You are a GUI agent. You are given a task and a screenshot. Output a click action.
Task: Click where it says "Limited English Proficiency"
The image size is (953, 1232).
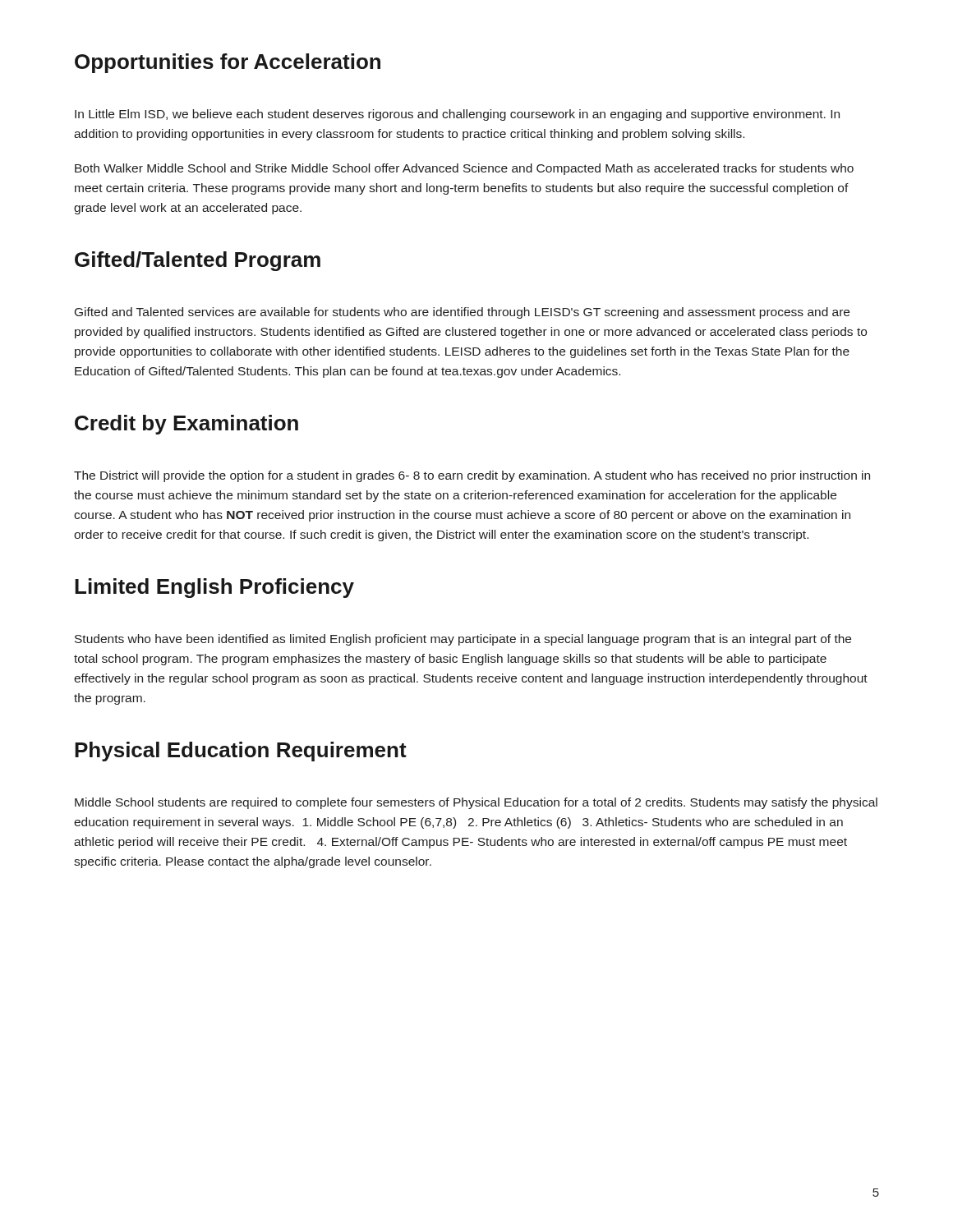click(x=214, y=588)
